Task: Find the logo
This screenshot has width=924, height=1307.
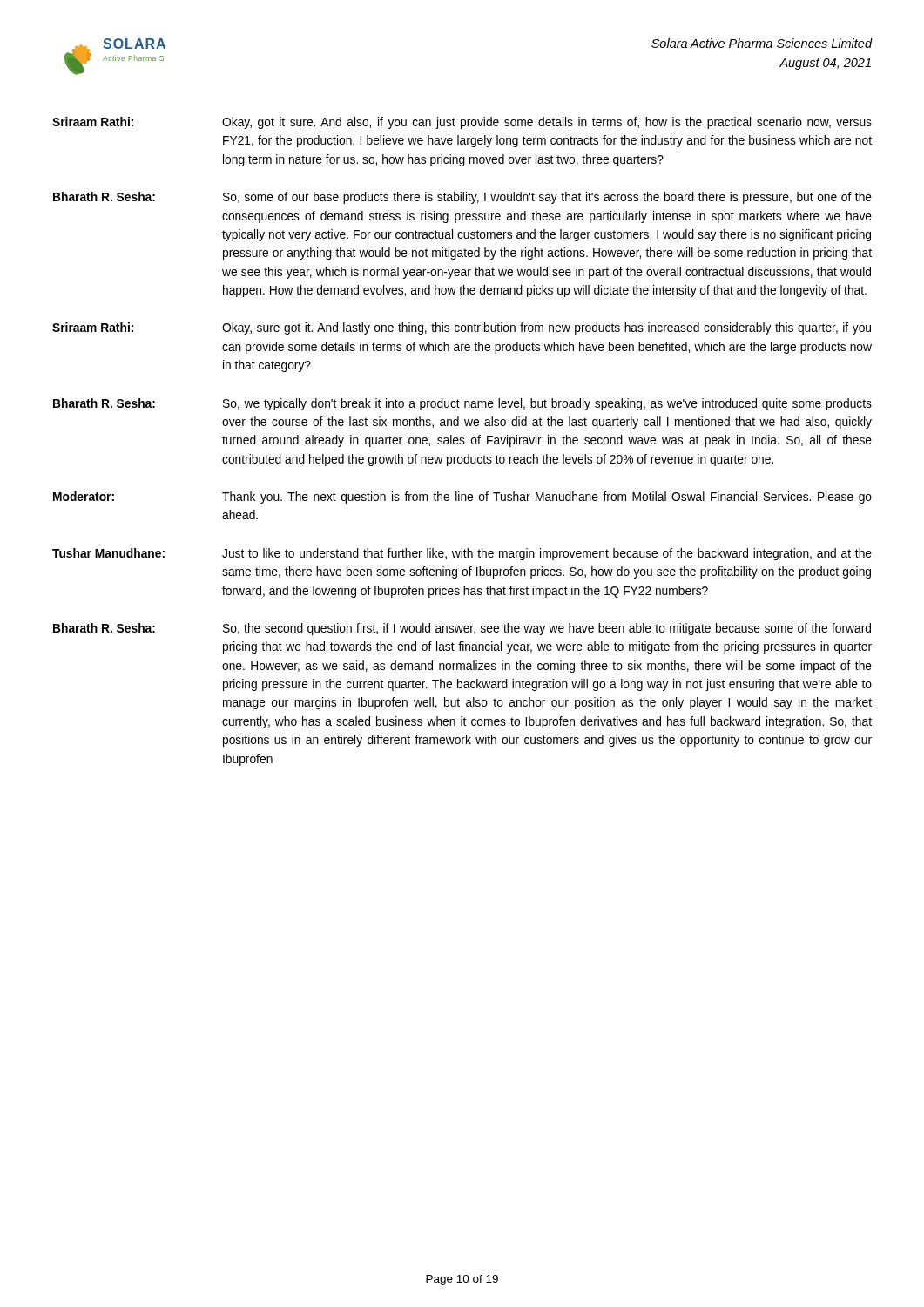Action: 109,52
